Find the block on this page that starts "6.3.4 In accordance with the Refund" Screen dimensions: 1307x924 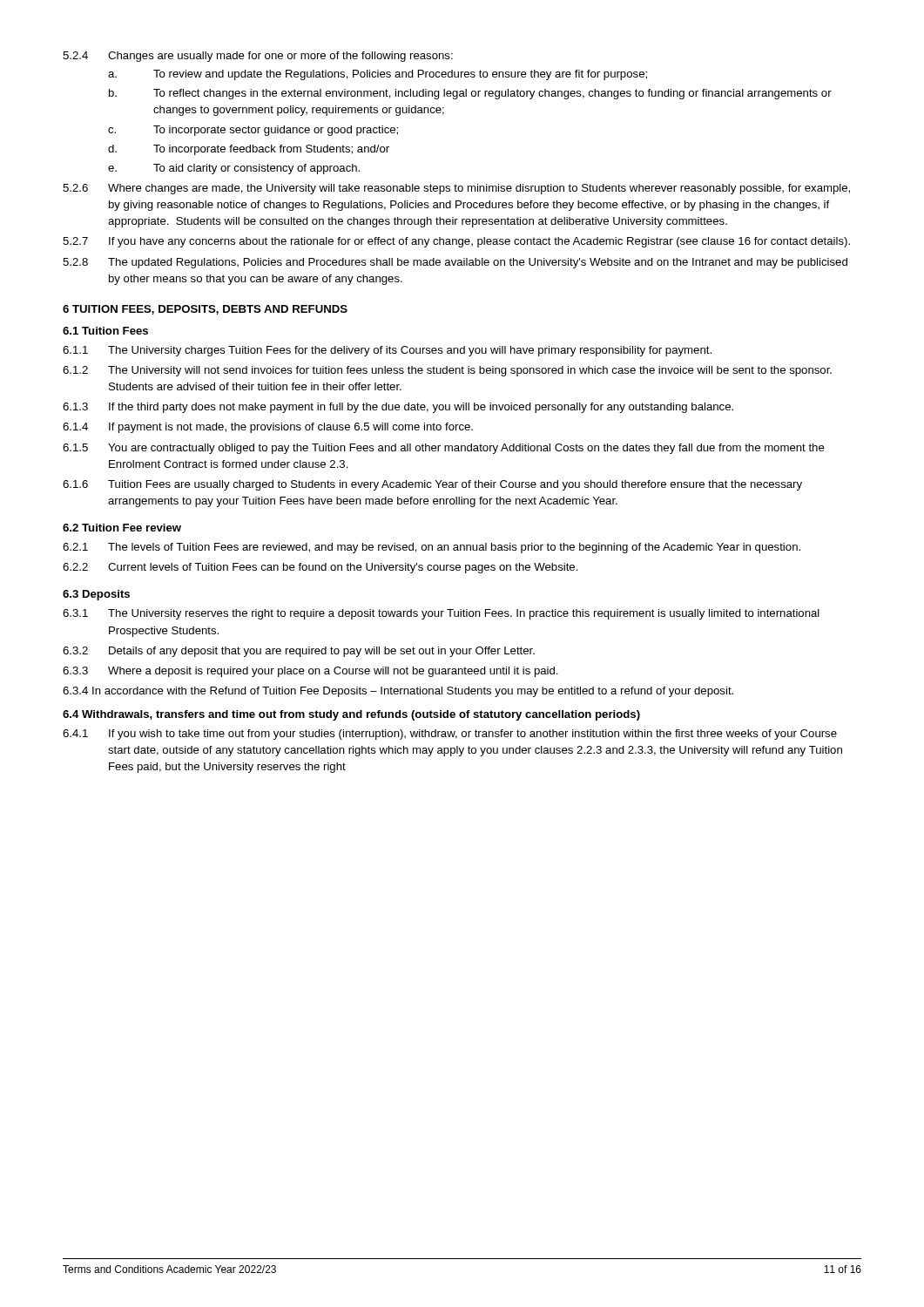[x=399, y=690]
